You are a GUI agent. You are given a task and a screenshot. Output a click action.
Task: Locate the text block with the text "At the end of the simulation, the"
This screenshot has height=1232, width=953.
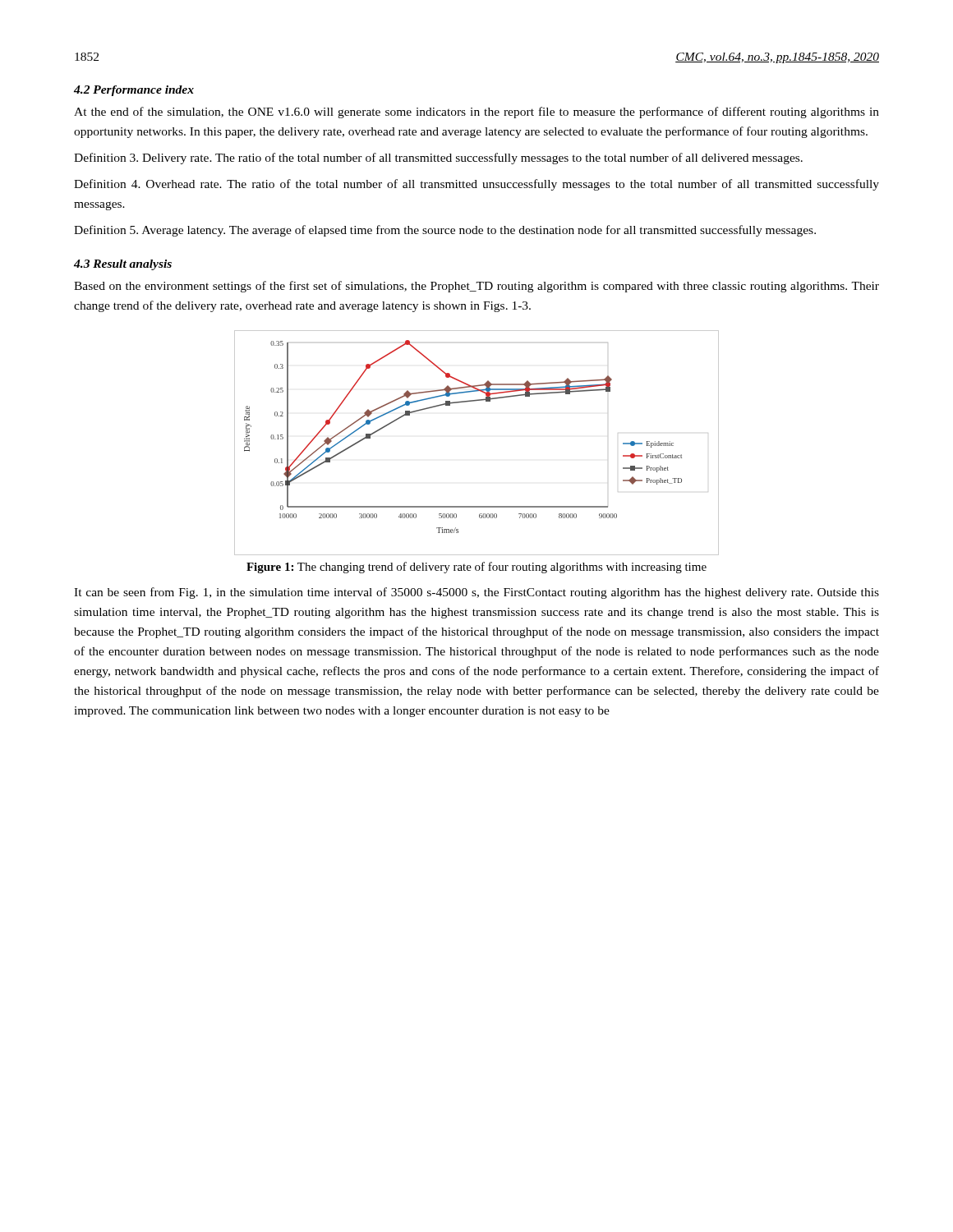476,121
